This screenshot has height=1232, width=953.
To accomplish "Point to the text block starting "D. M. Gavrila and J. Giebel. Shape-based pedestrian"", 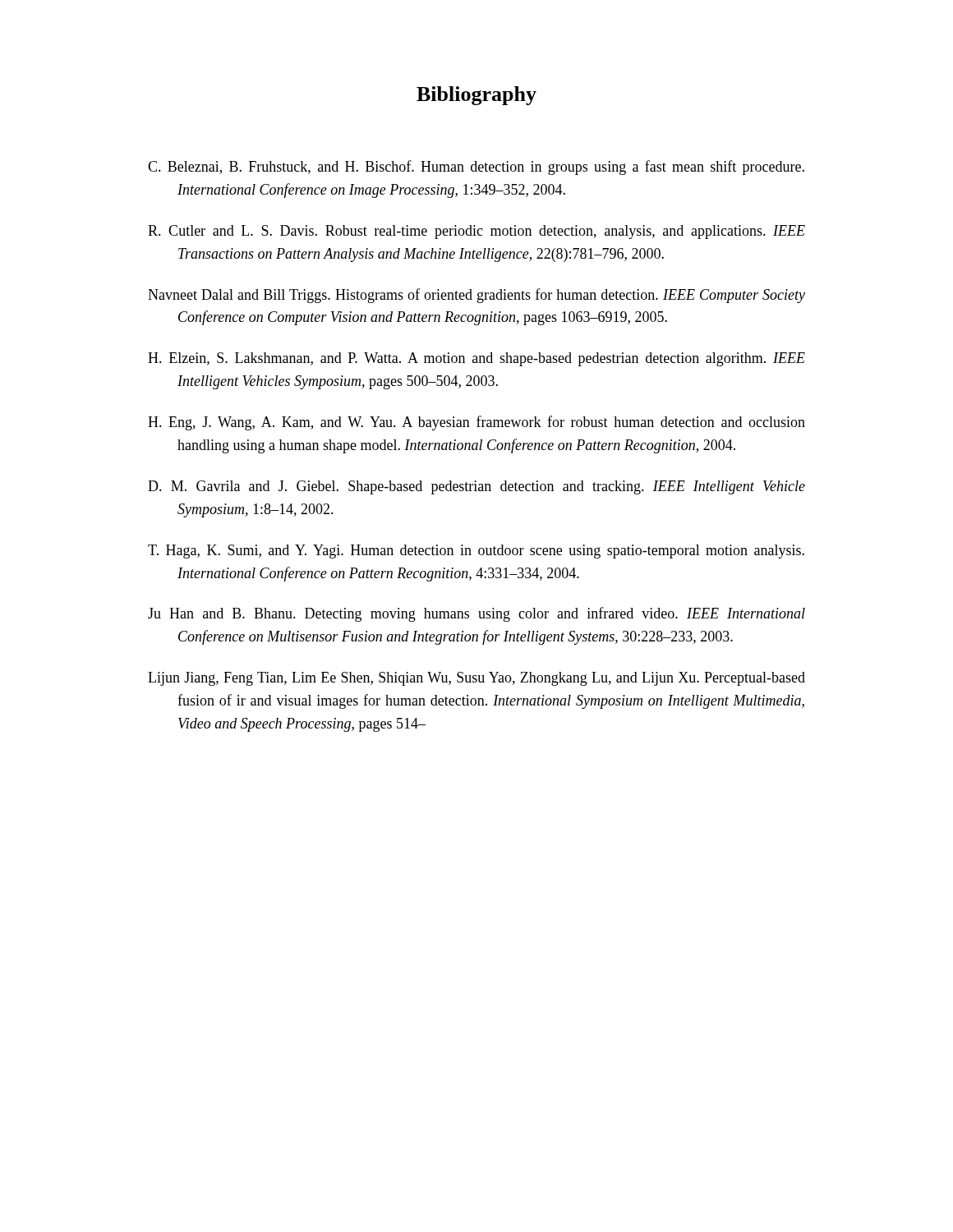I will (476, 498).
